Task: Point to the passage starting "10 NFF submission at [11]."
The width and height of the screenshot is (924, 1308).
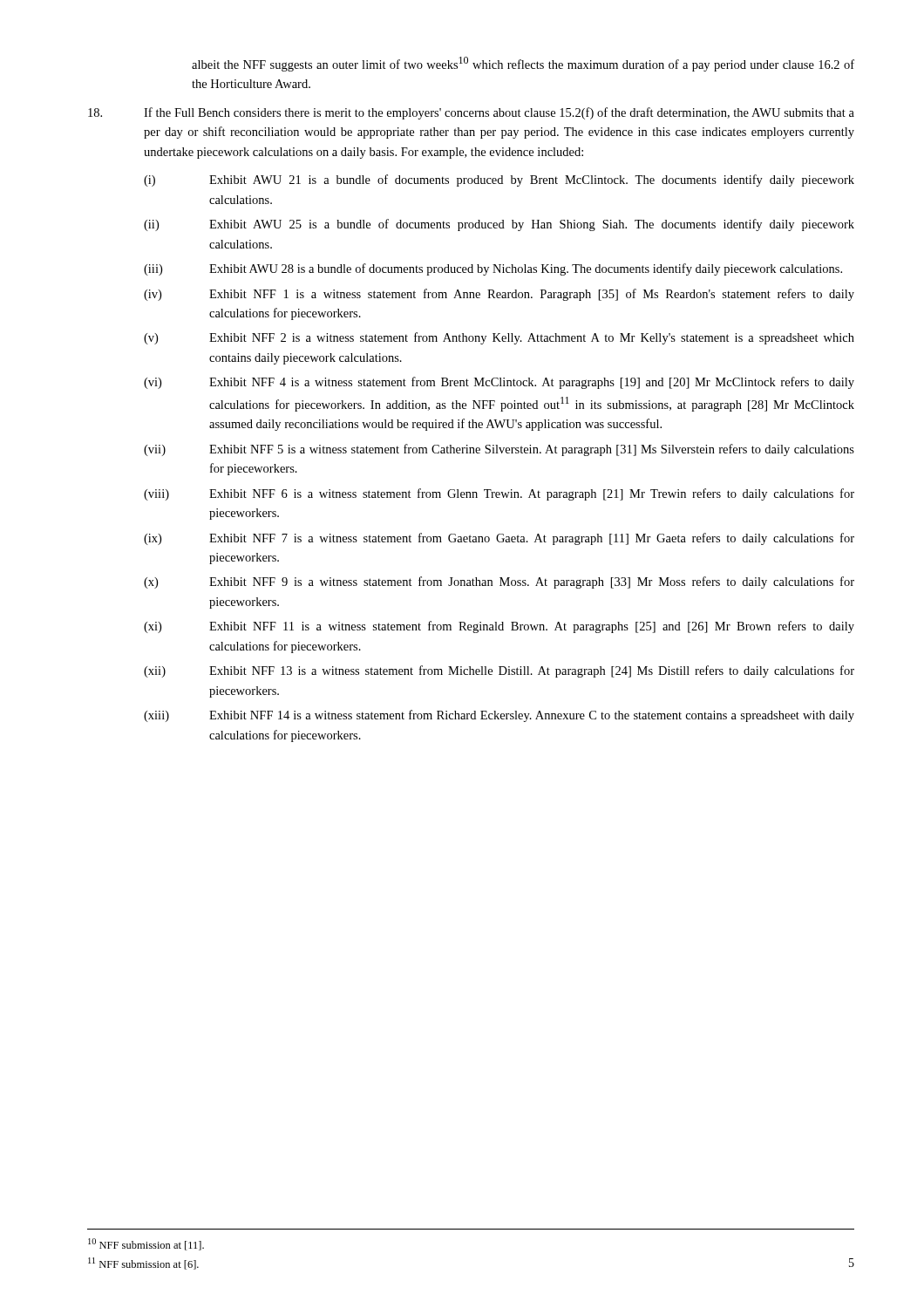Action: pyautogui.click(x=146, y=1244)
